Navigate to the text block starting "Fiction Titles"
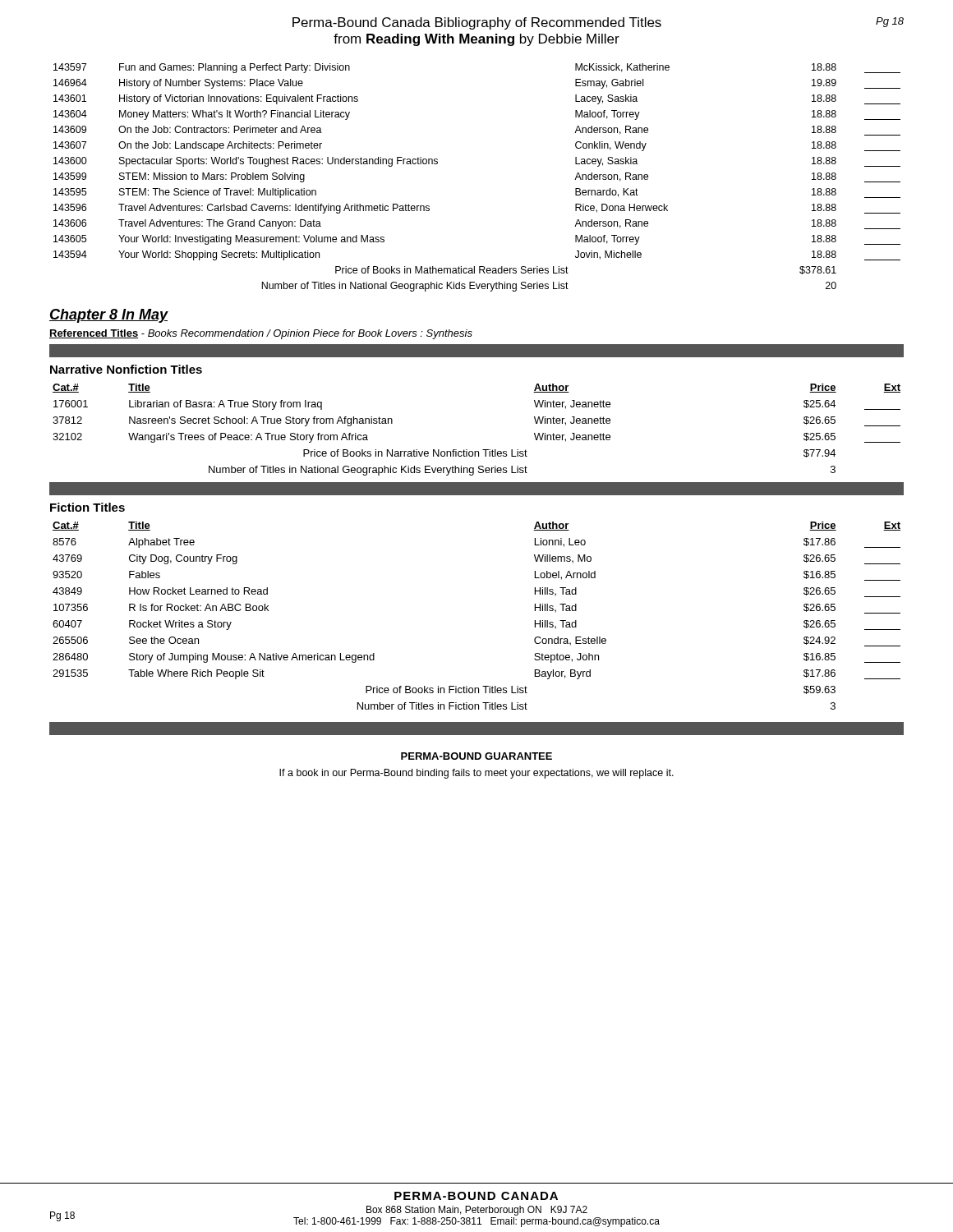The width and height of the screenshot is (953, 1232). (x=87, y=507)
